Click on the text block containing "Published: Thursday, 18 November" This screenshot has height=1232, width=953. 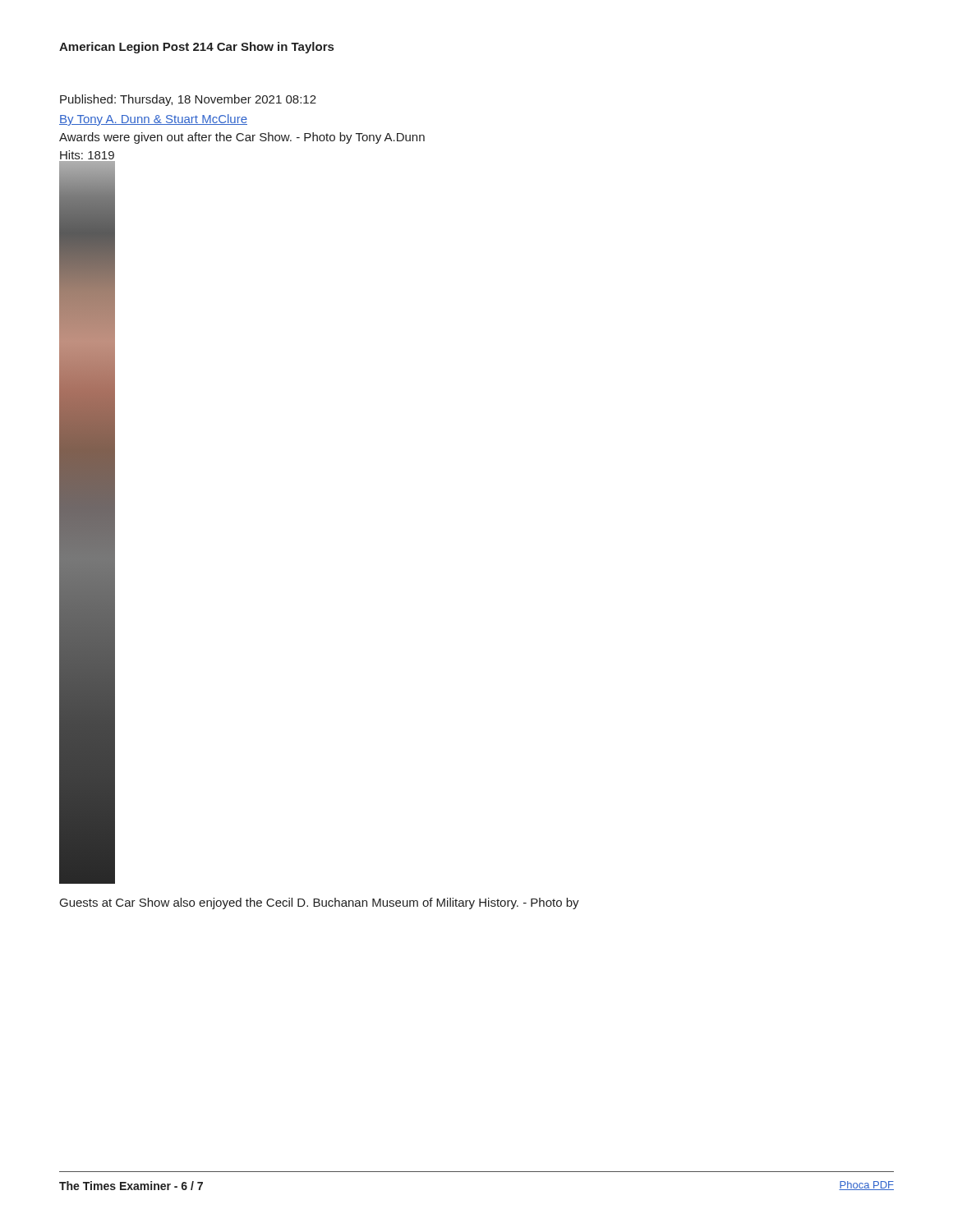pyautogui.click(x=188, y=99)
